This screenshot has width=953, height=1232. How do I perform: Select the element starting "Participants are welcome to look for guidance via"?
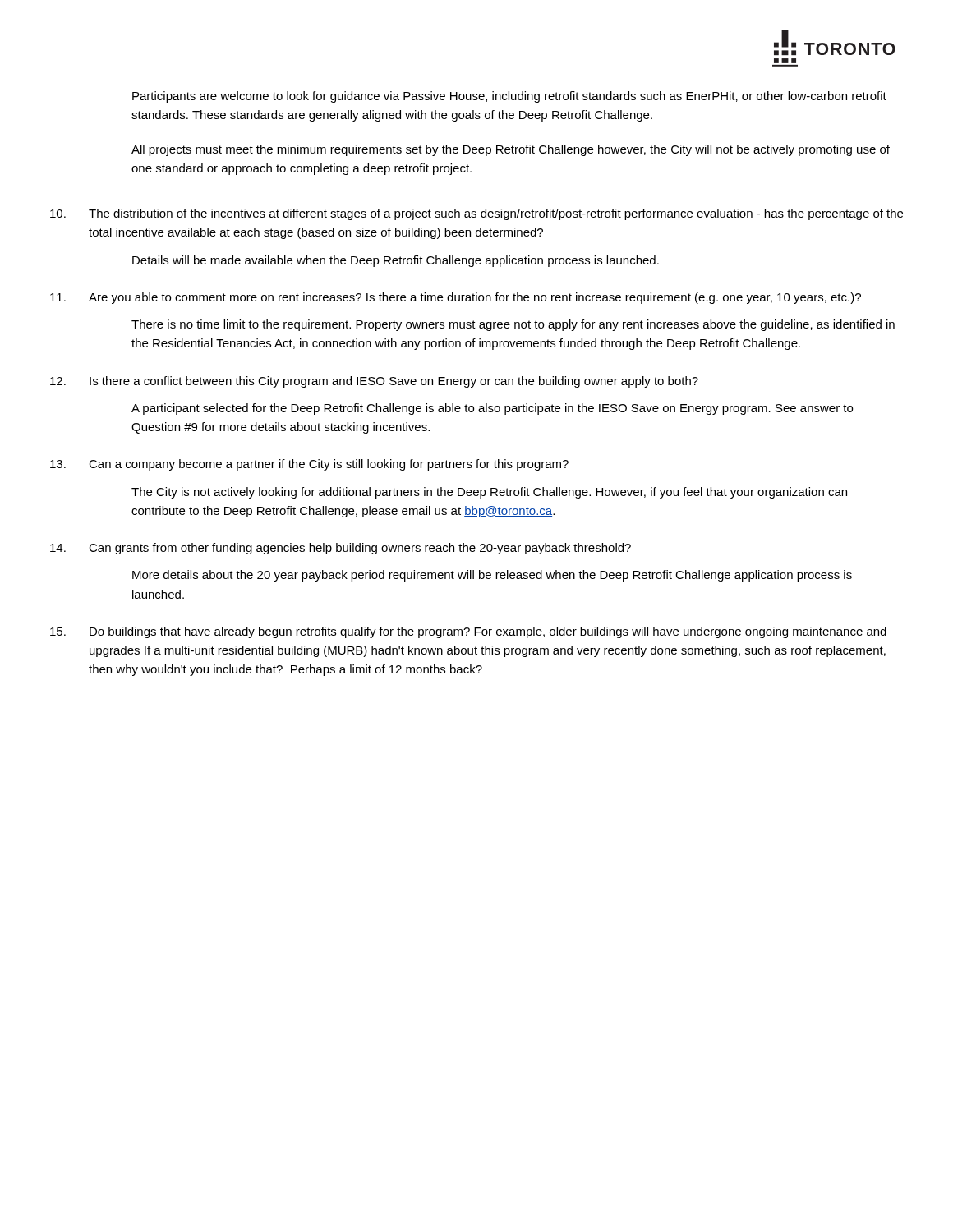pos(509,105)
